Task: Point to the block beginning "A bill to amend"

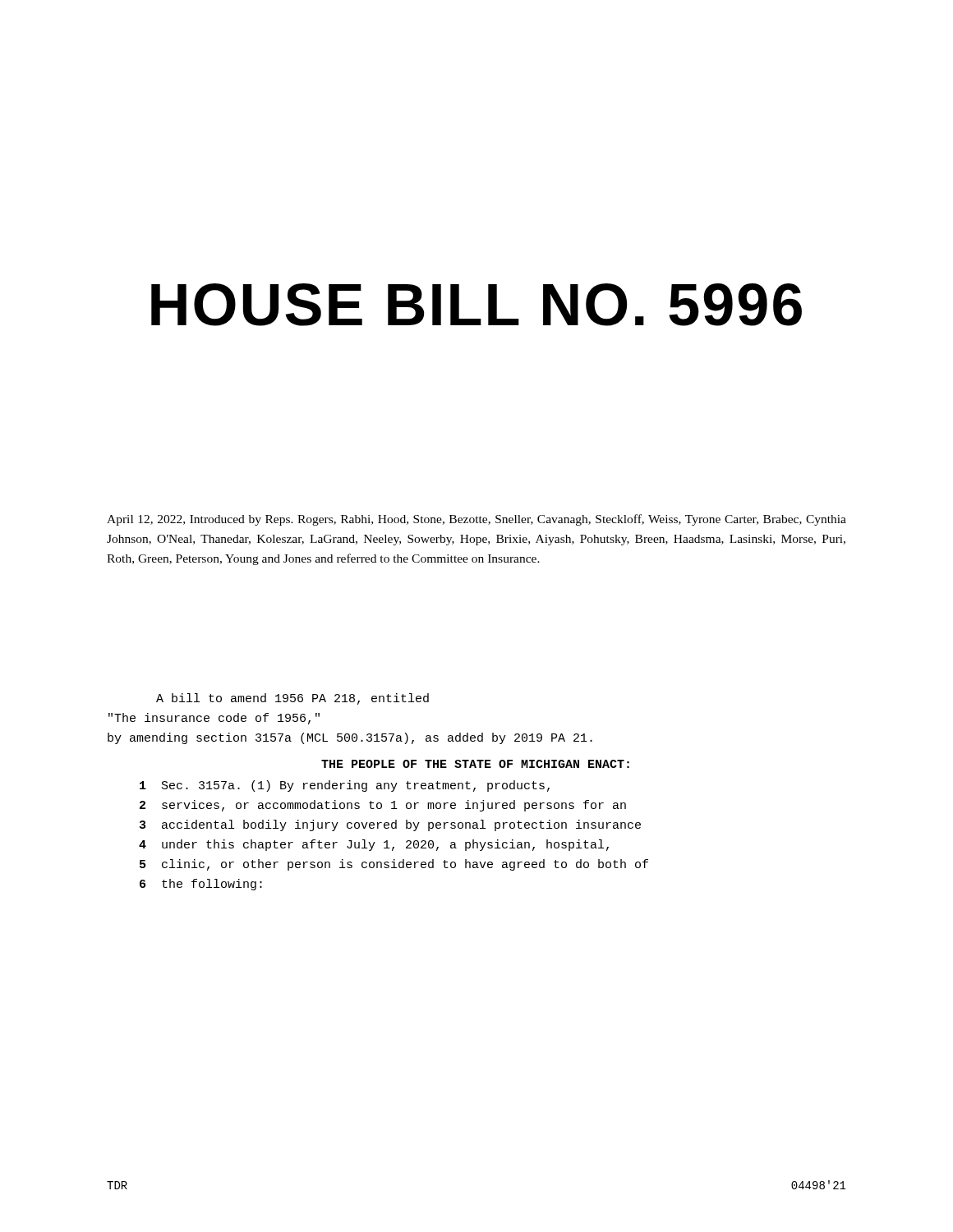Action: click(476, 793)
